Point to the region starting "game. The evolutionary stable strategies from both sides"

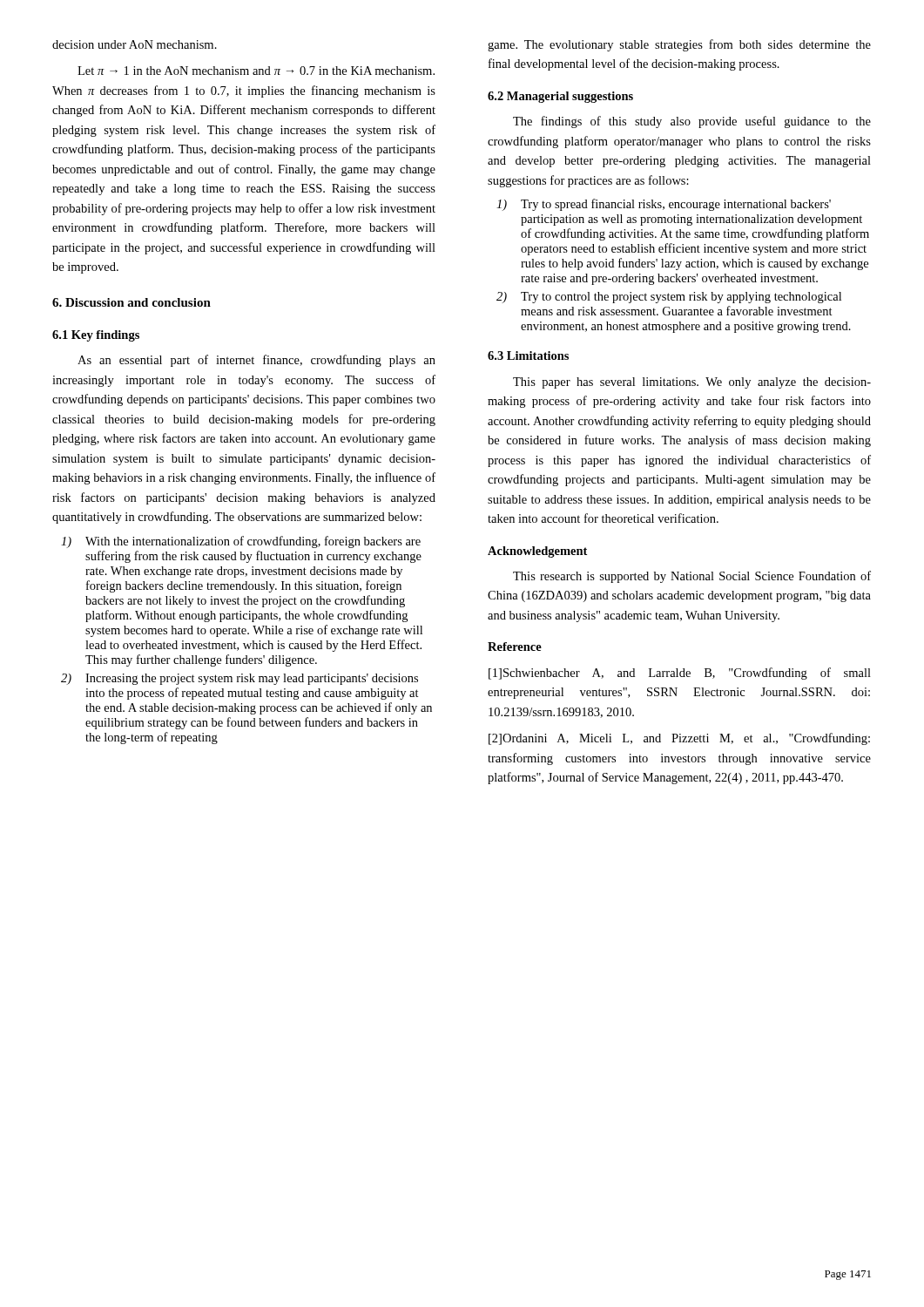pos(679,54)
